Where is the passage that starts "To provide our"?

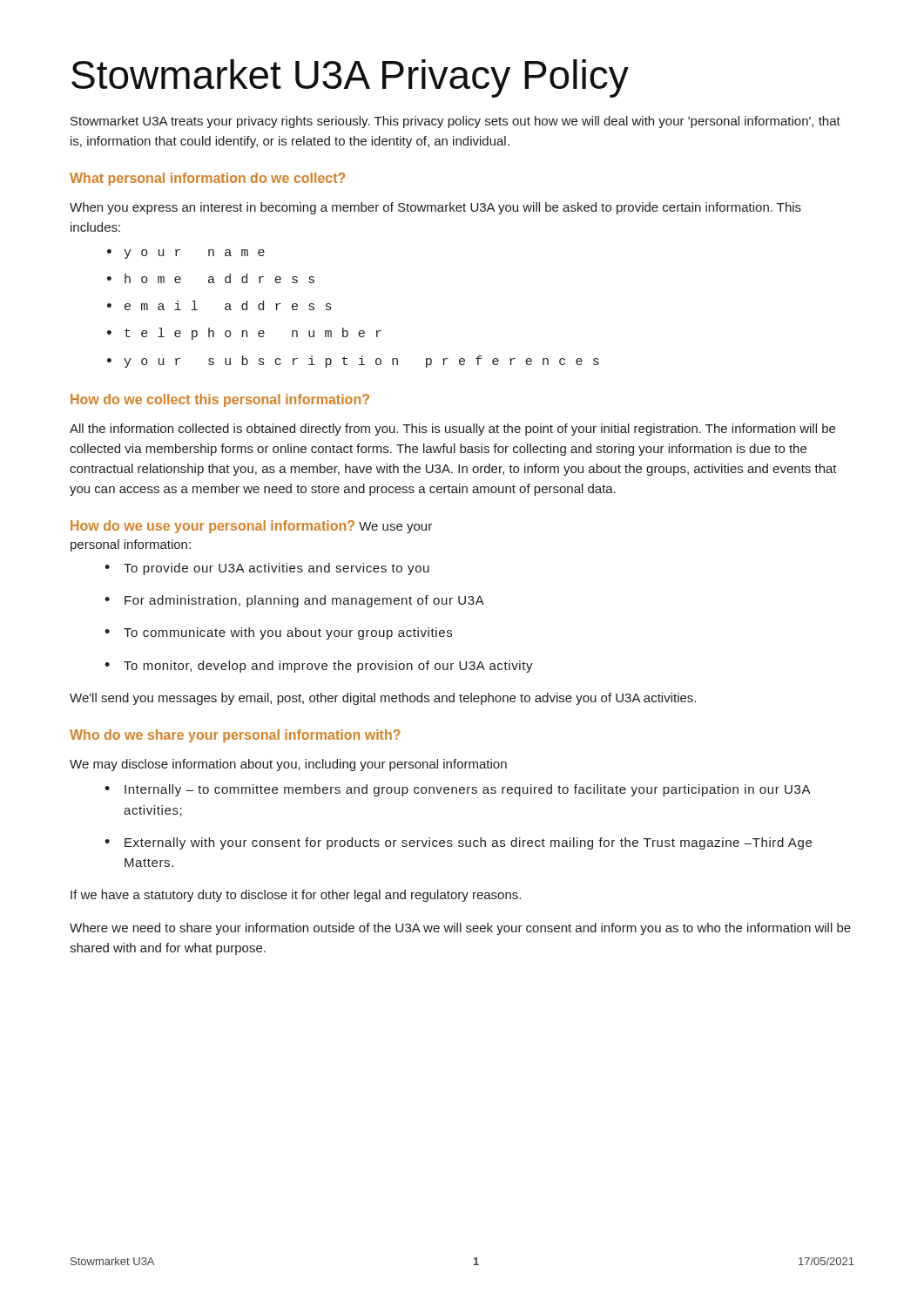[x=277, y=568]
